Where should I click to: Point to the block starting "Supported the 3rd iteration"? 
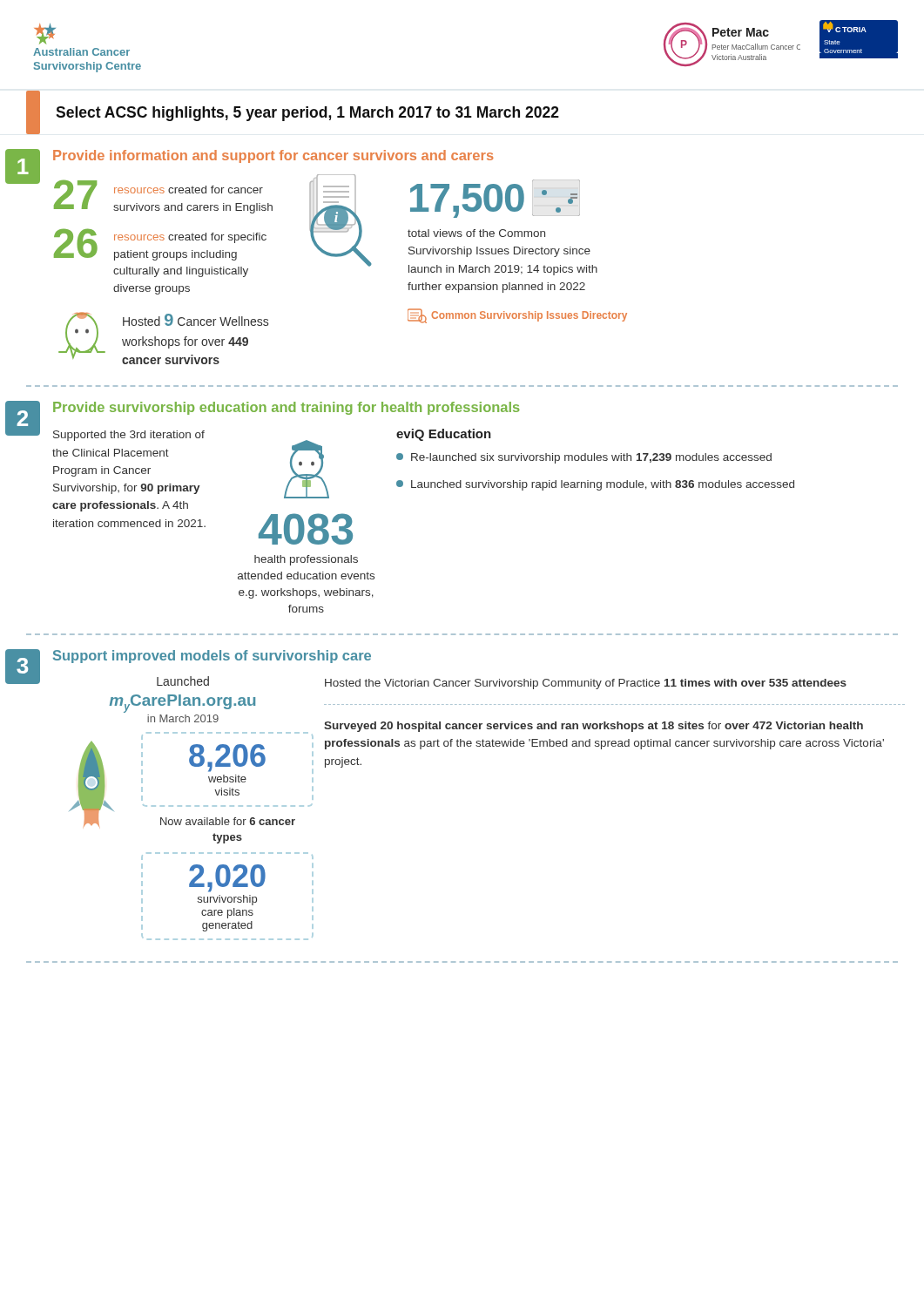click(x=129, y=479)
